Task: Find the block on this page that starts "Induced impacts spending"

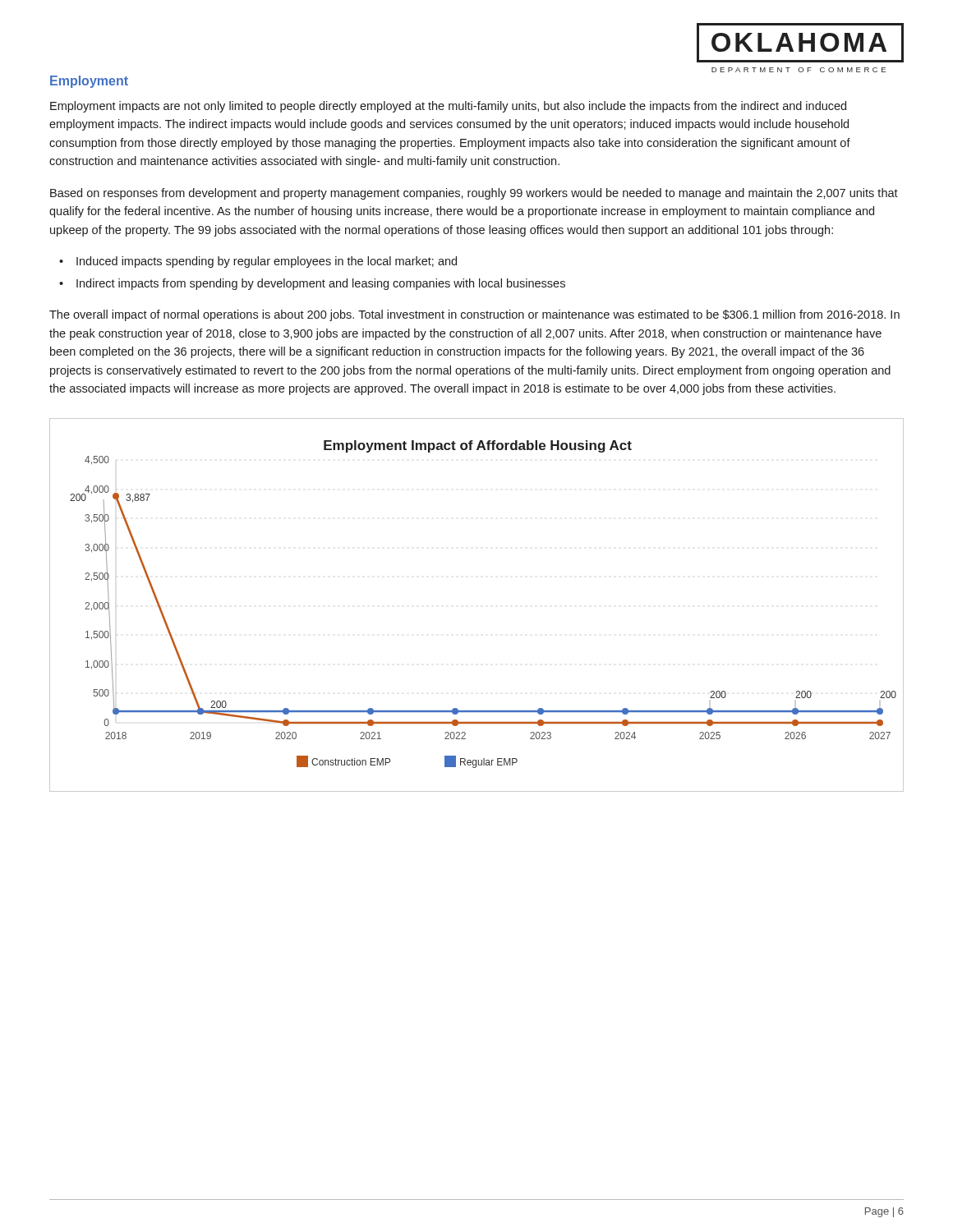Action: point(267,261)
